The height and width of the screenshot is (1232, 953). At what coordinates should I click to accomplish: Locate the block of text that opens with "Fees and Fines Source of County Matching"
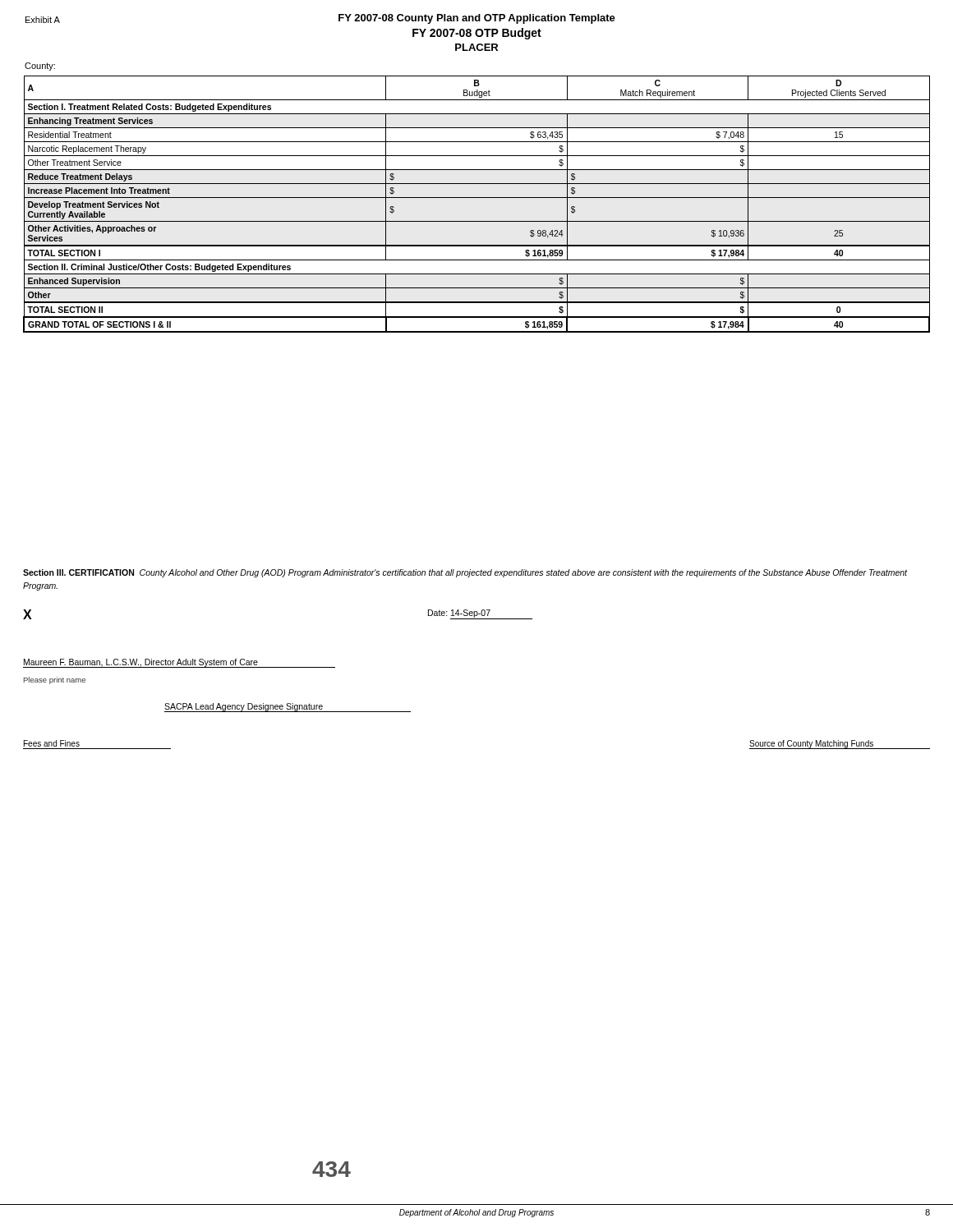pos(97,749)
